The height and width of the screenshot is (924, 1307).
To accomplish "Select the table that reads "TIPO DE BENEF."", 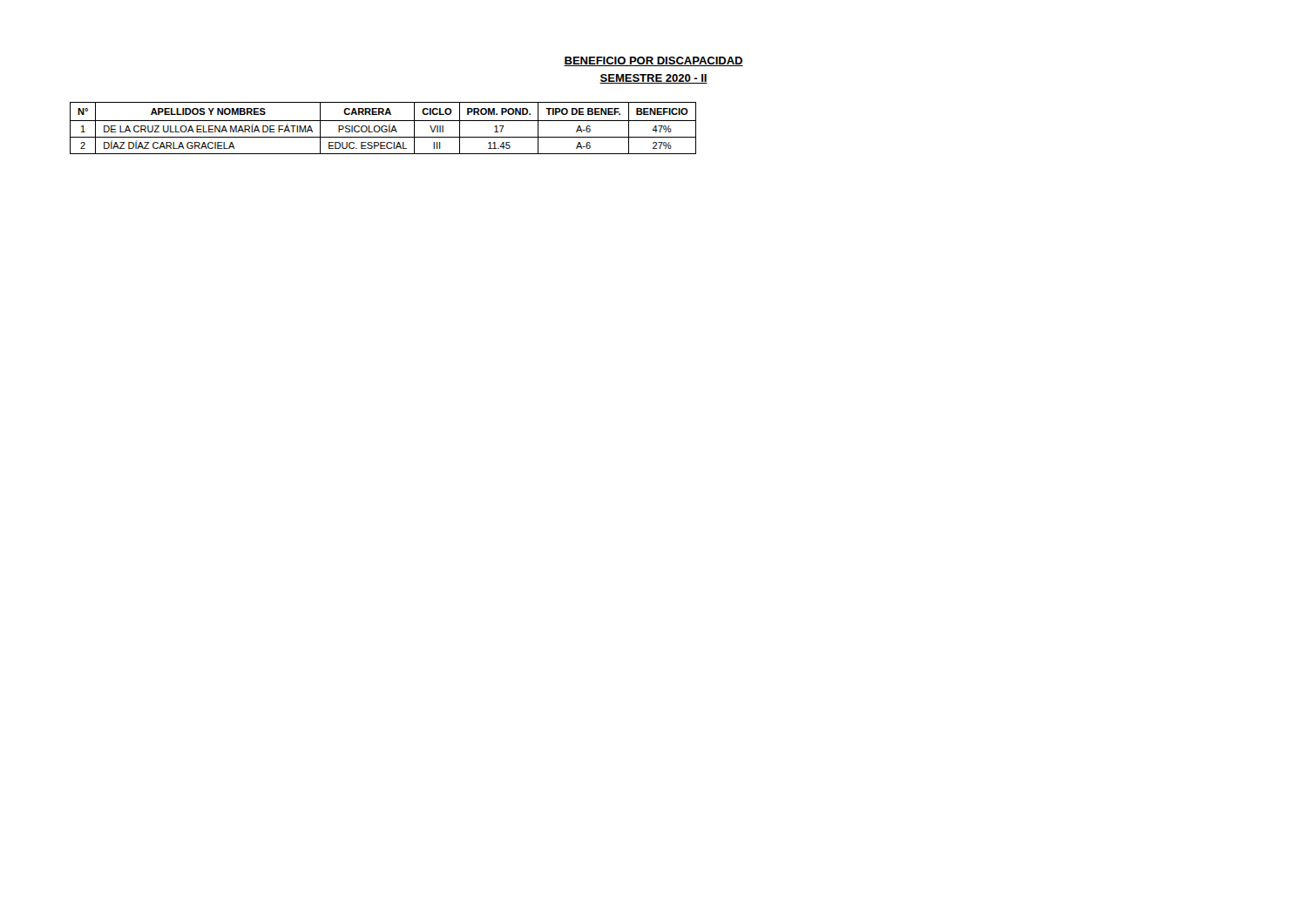I will tap(654, 128).
